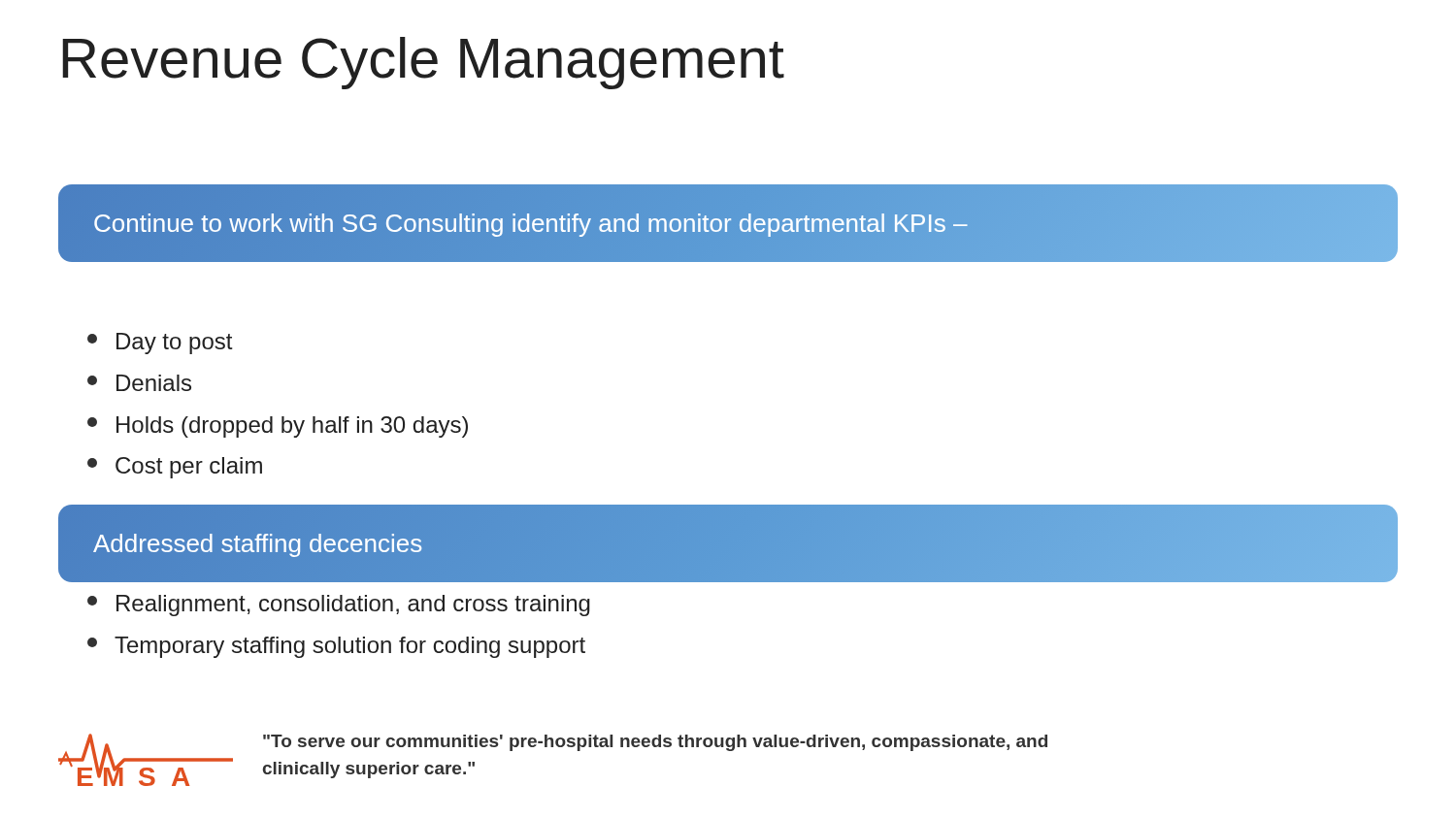1456x819 pixels.
Task: Find the list item that says "Temporary staffing solution for coding support"
Action: click(336, 645)
